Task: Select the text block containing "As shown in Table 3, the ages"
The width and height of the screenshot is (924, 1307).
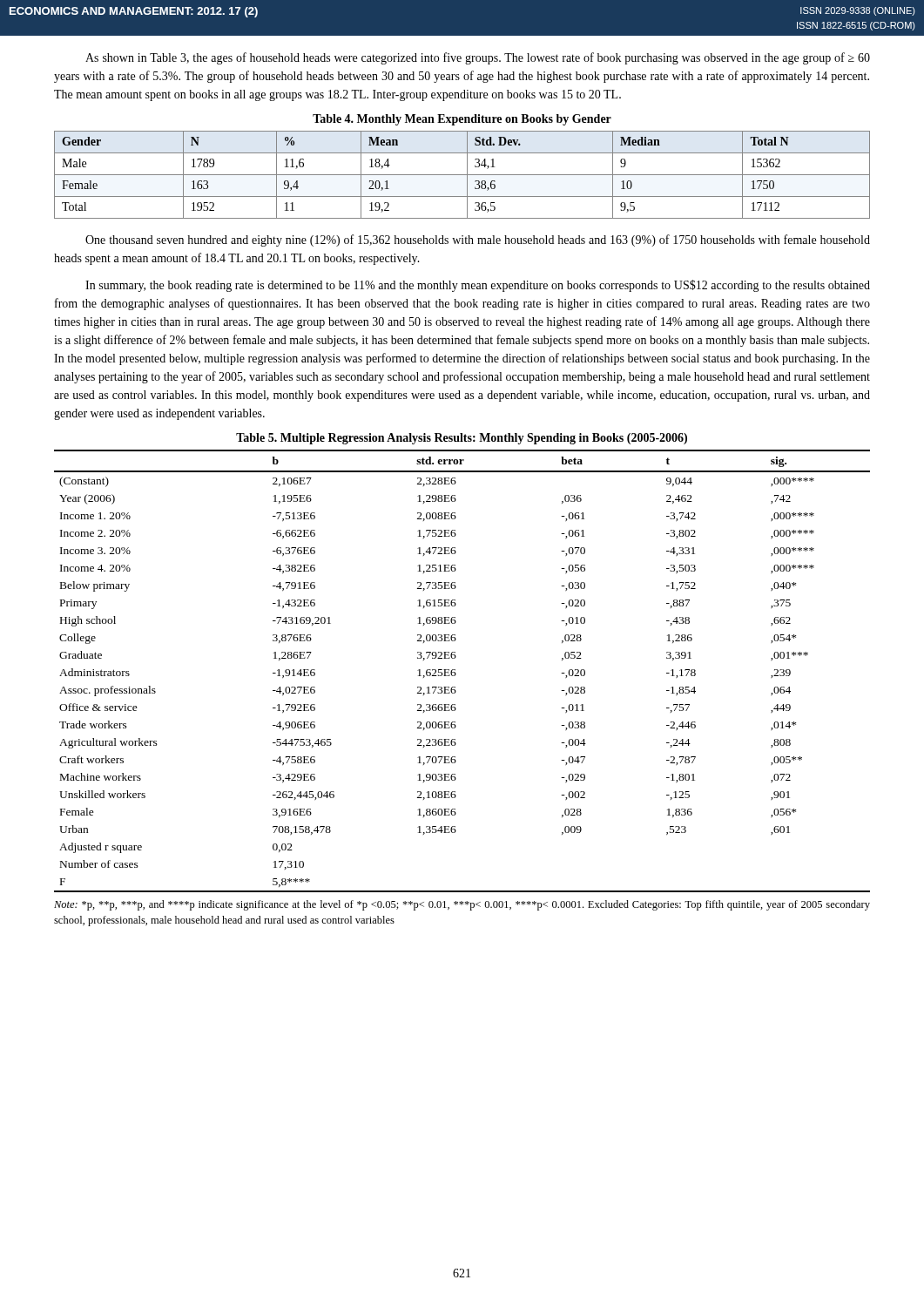Action: 462,76
